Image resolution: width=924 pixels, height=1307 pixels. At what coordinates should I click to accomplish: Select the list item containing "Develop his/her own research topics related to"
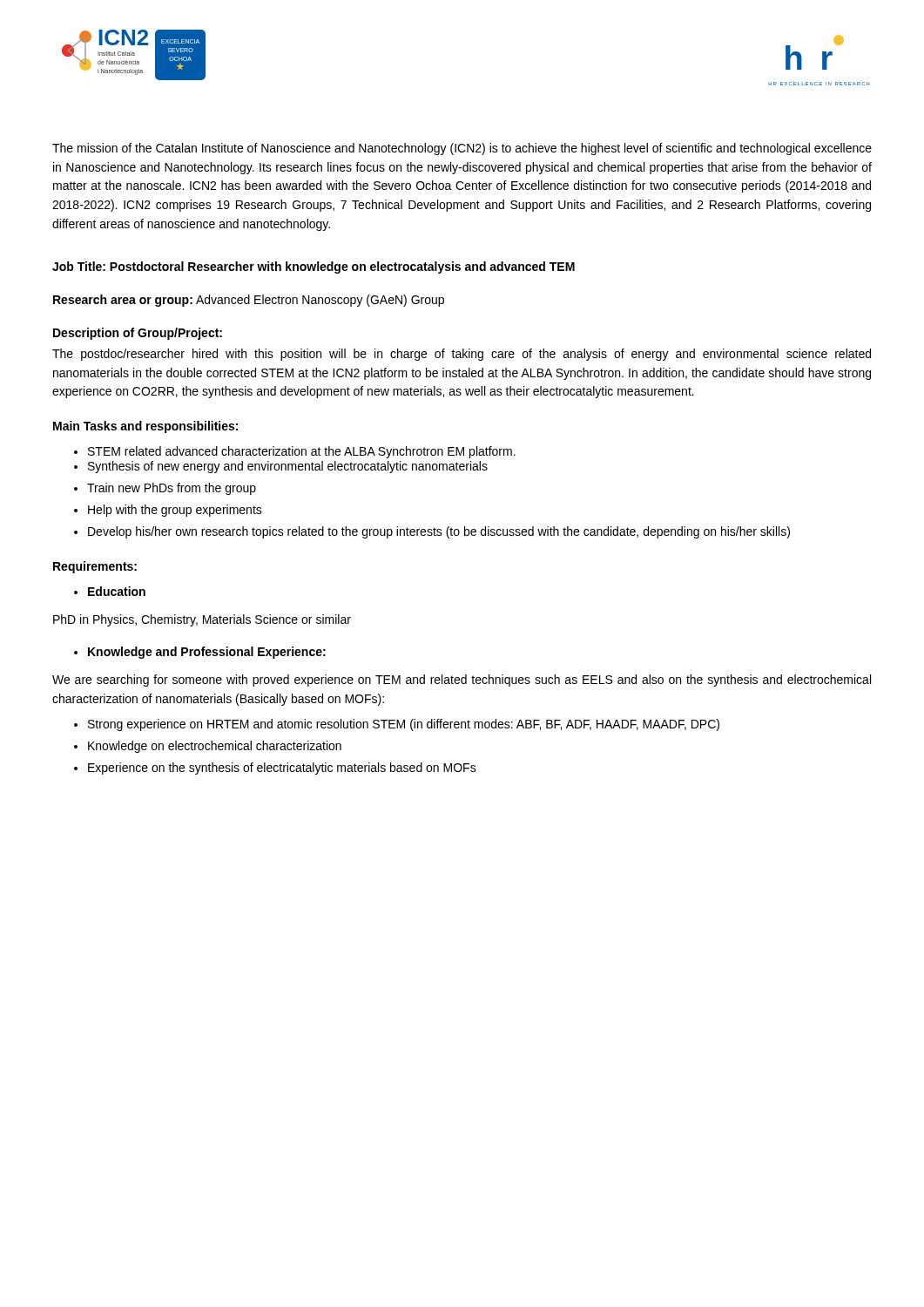point(479,532)
